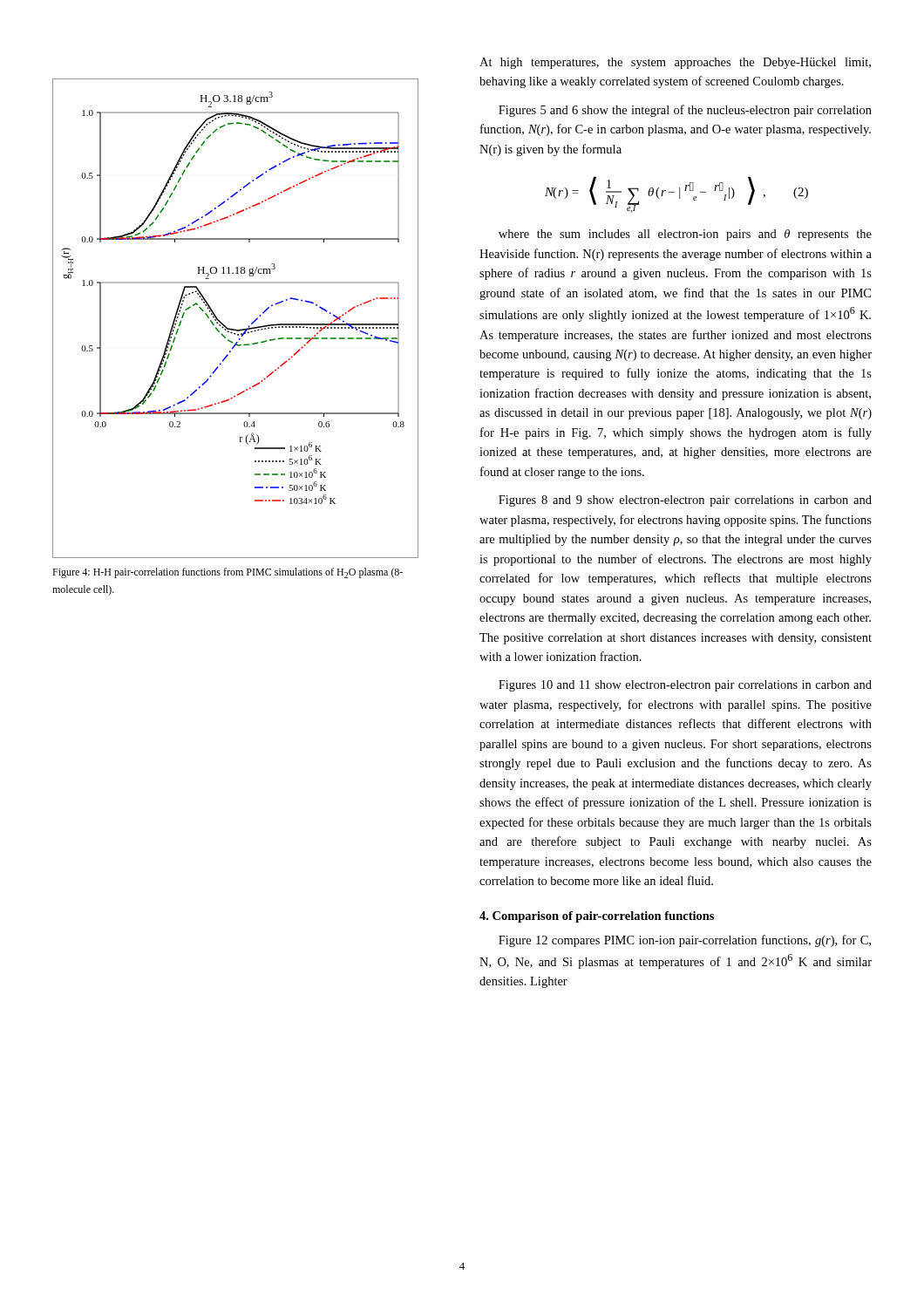This screenshot has width=924, height=1308.
Task: Locate the text block containing "where the sum includes all"
Action: pyautogui.click(x=676, y=353)
